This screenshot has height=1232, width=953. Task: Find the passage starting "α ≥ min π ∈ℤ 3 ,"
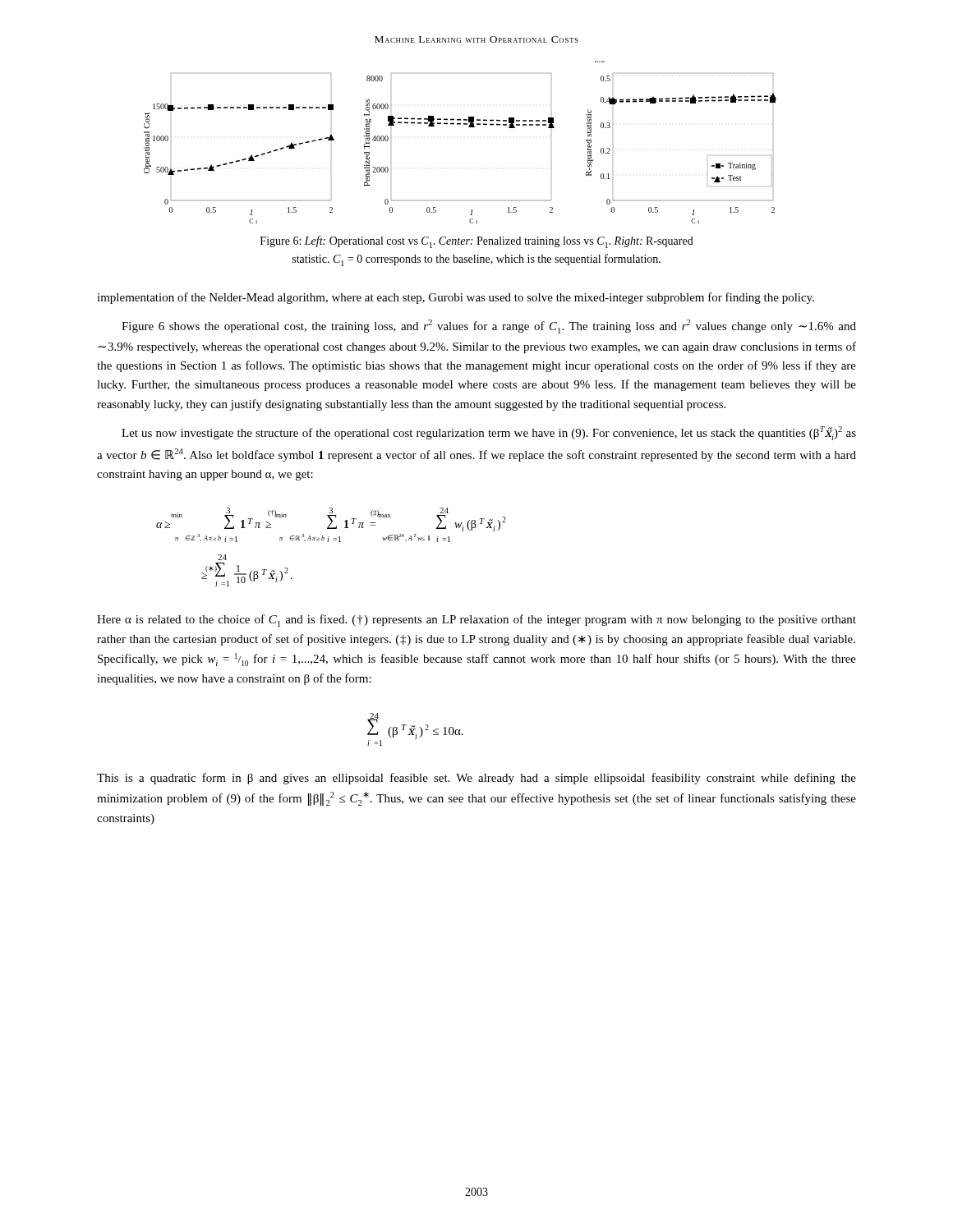pyautogui.click(x=331, y=519)
